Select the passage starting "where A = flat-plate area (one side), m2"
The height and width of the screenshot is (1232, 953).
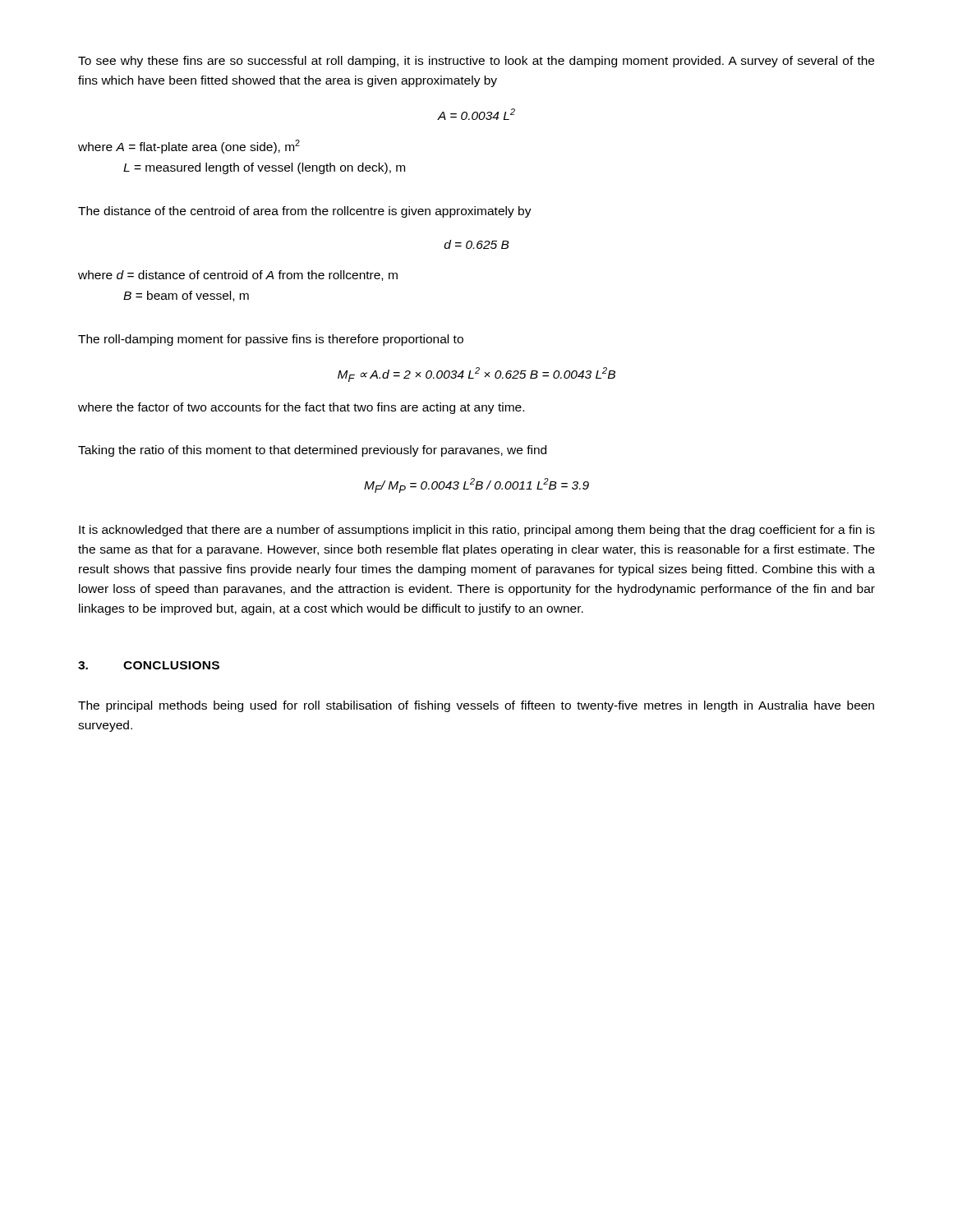(x=242, y=156)
